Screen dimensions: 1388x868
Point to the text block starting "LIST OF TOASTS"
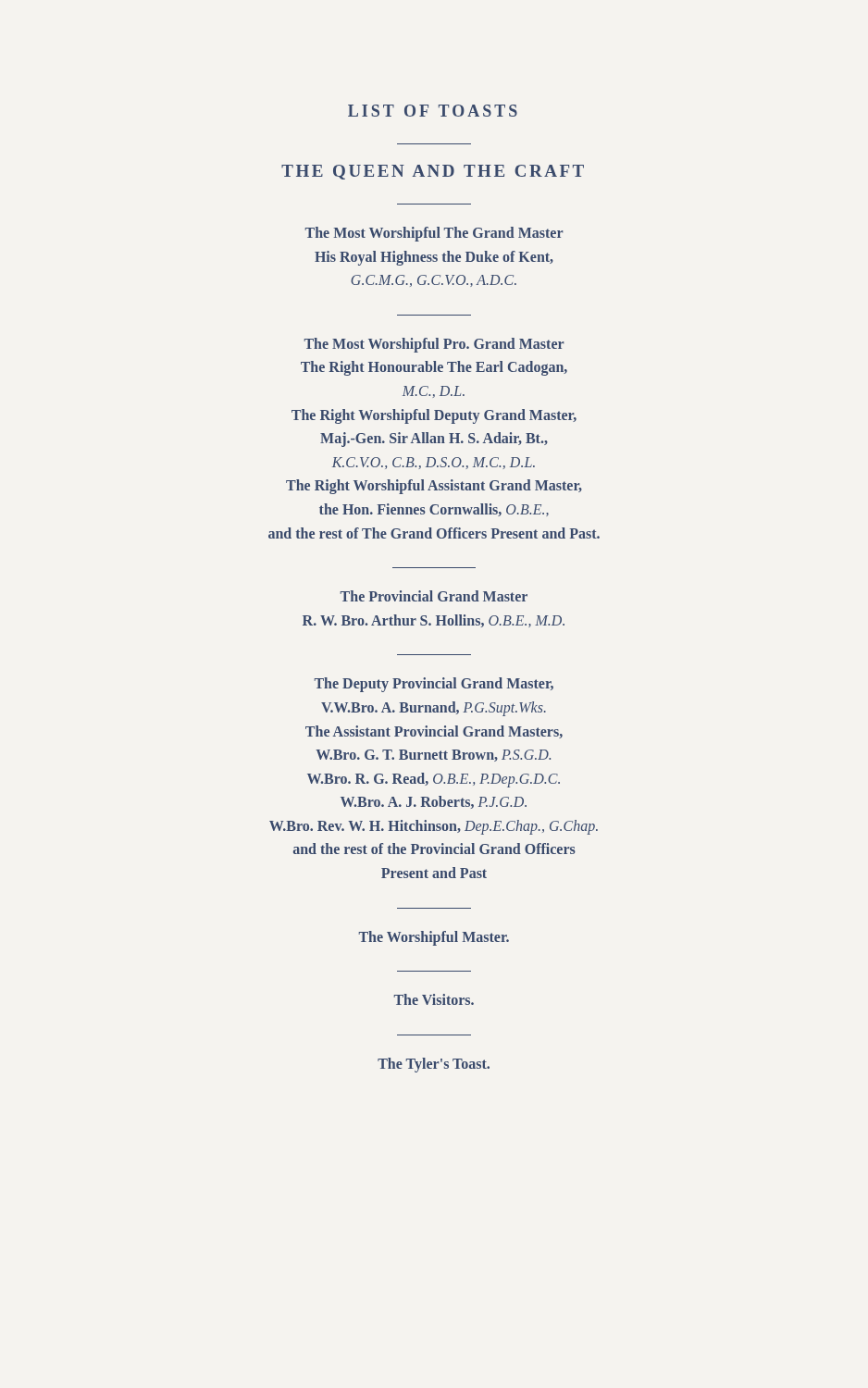tap(434, 111)
